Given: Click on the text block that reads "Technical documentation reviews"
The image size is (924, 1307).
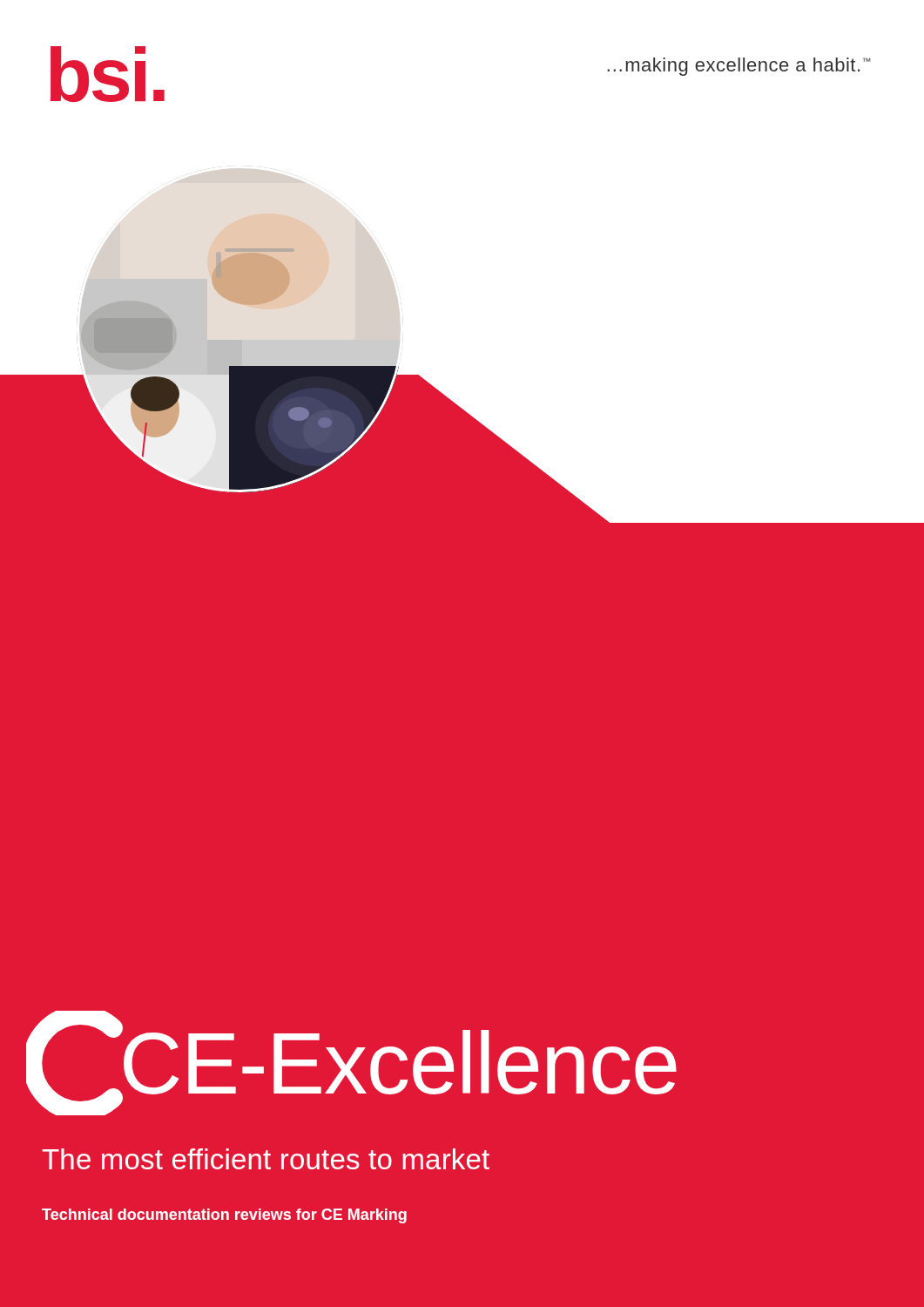Looking at the screenshot, I should pyautogui.click(x=225, y=1215).
